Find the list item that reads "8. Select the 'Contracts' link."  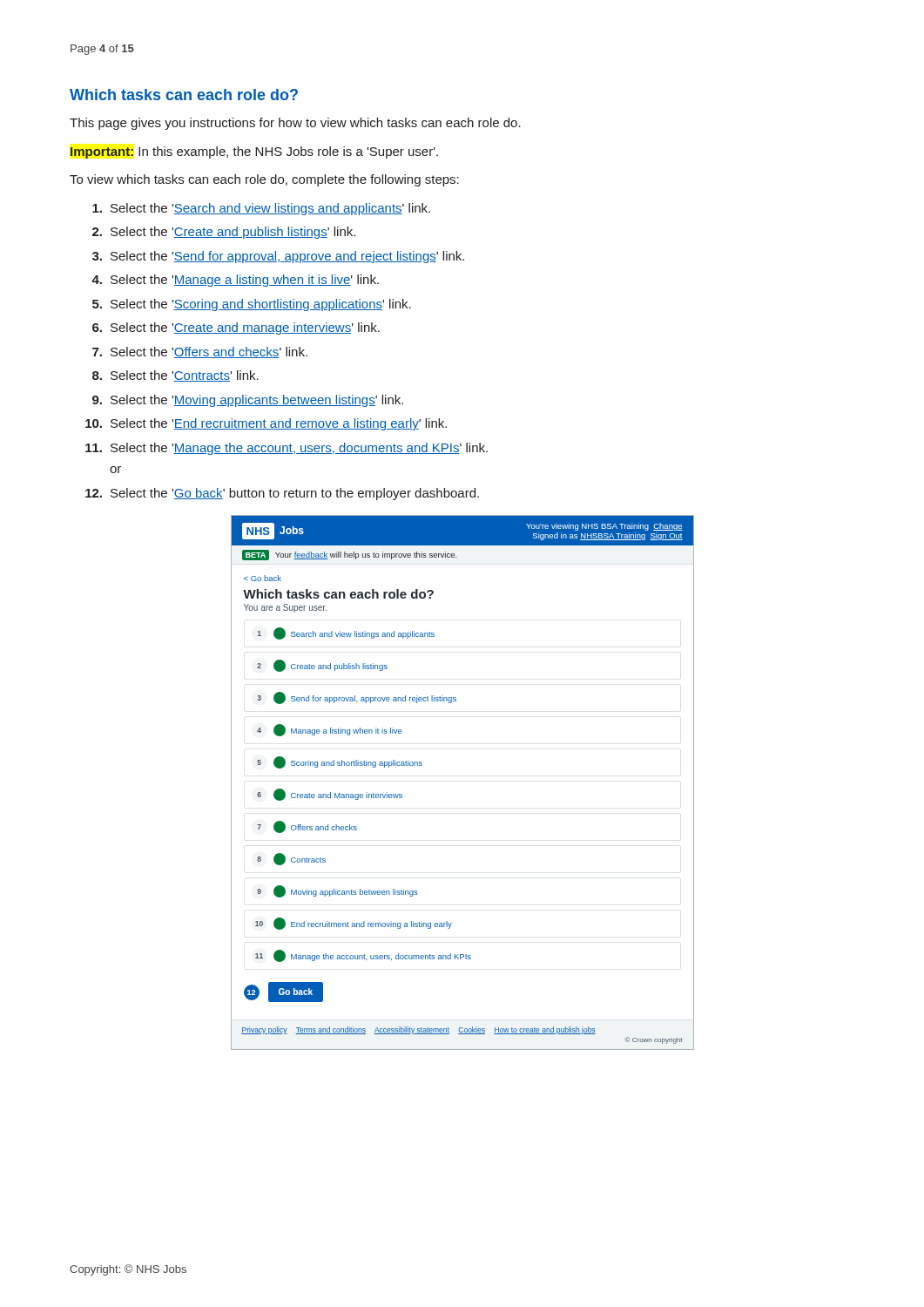(175, 376)
